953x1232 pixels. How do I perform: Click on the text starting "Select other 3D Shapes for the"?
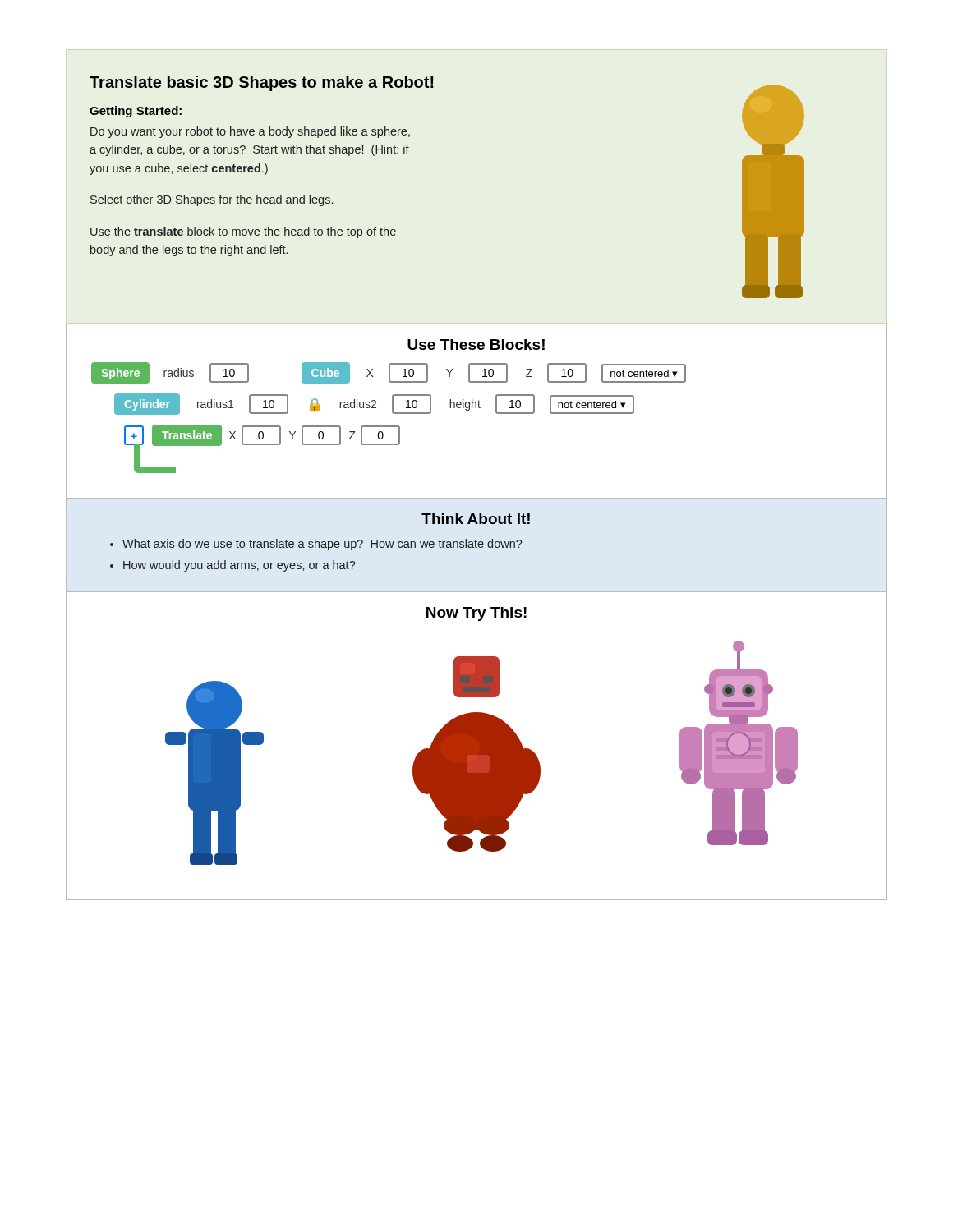coord(212,200)
